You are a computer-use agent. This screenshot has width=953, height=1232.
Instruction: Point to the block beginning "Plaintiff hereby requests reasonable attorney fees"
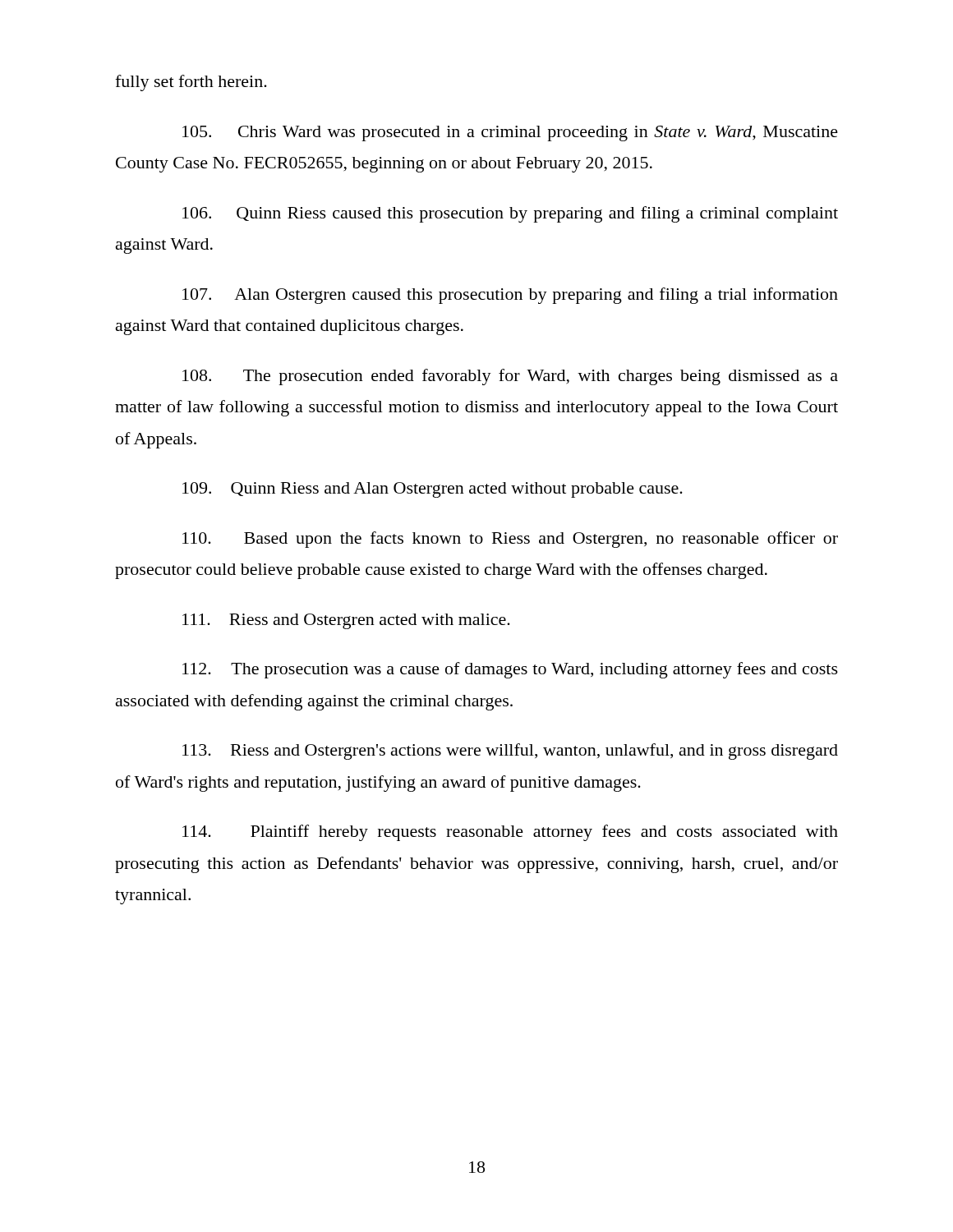(x=476, y=862)
